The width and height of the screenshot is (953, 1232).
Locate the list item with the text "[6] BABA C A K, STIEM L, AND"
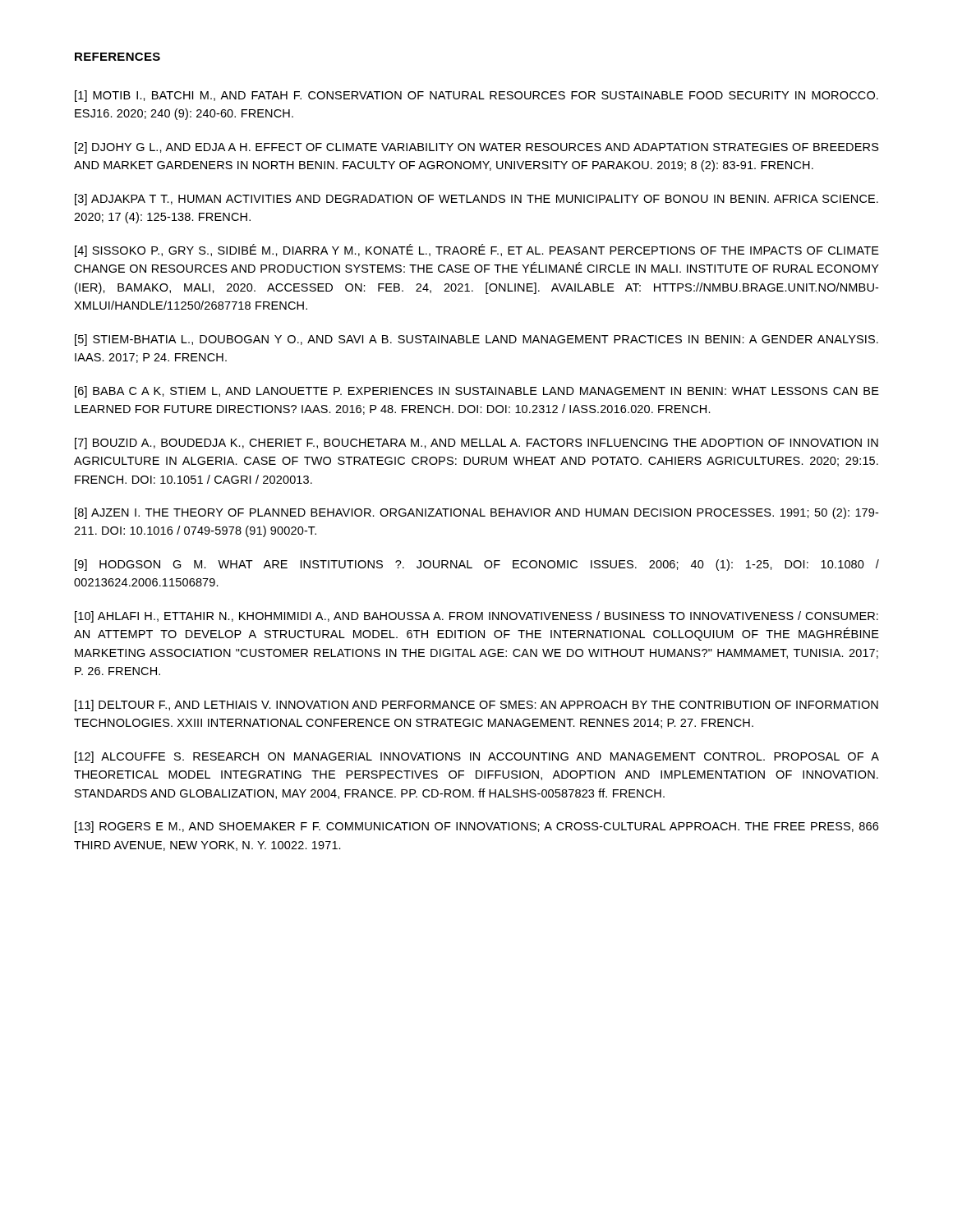click(476, 400)
